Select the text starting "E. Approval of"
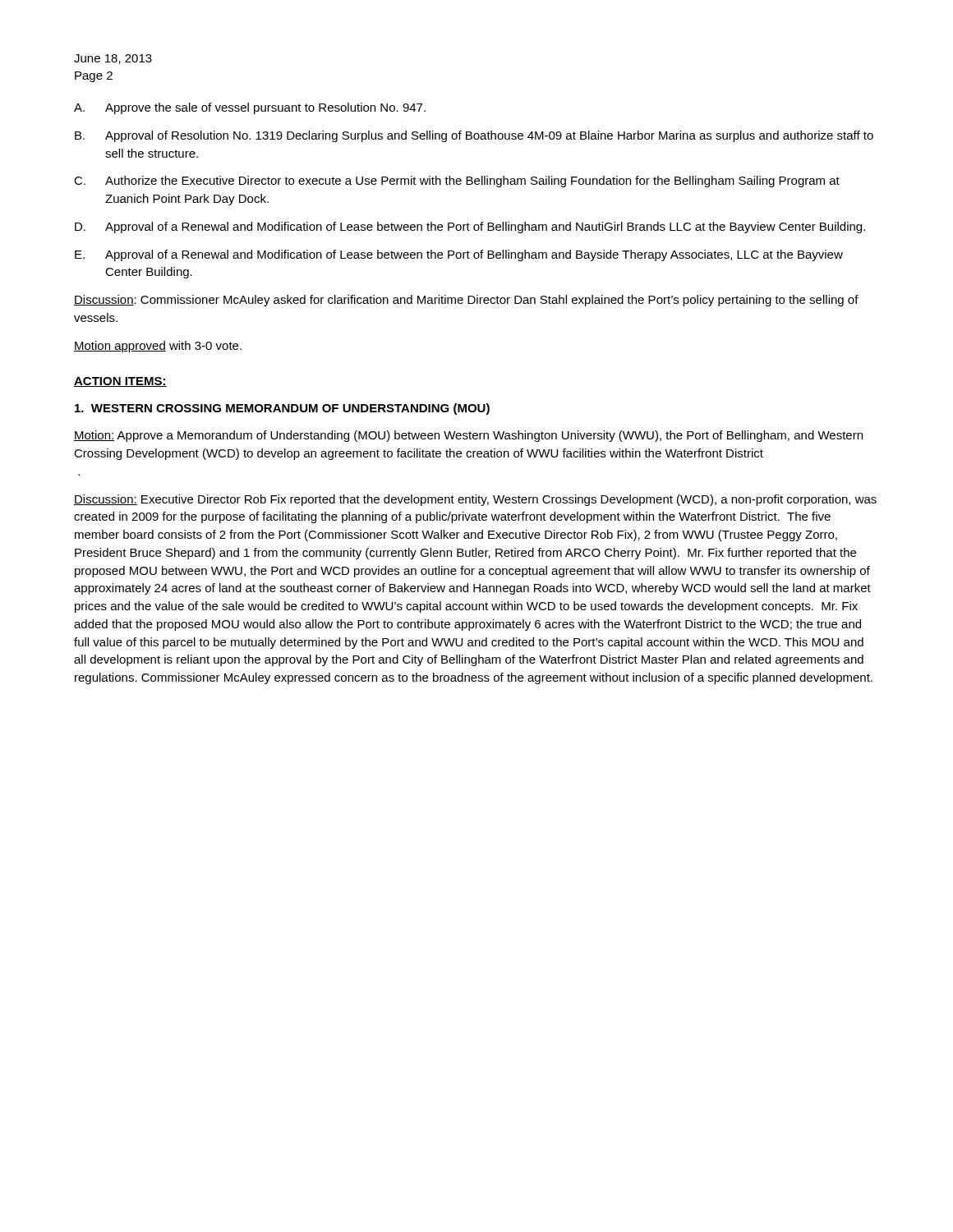This screenshot has width=953, height=1232. tap(476, 263)
